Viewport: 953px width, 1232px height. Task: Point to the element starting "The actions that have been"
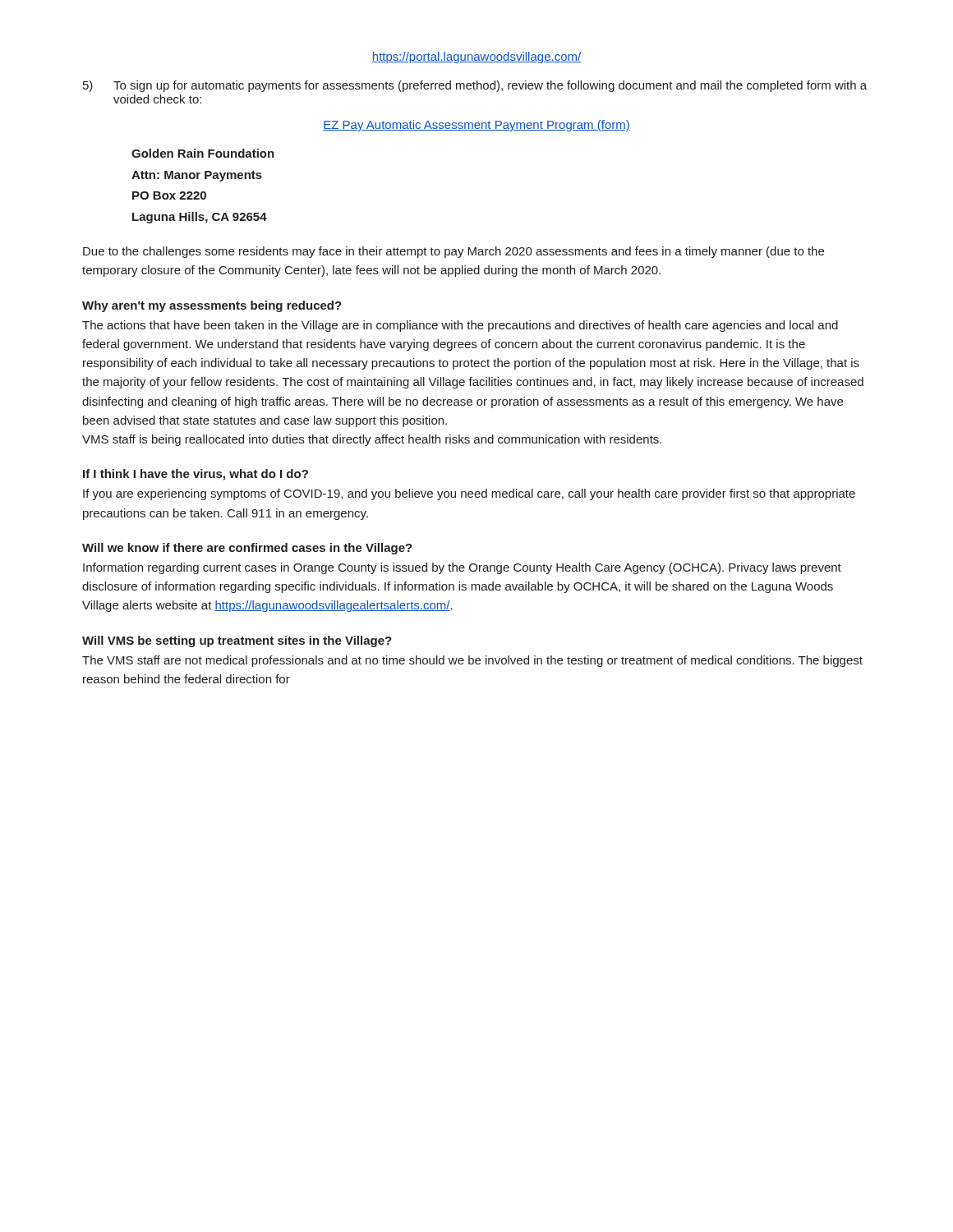coord(473,382)
